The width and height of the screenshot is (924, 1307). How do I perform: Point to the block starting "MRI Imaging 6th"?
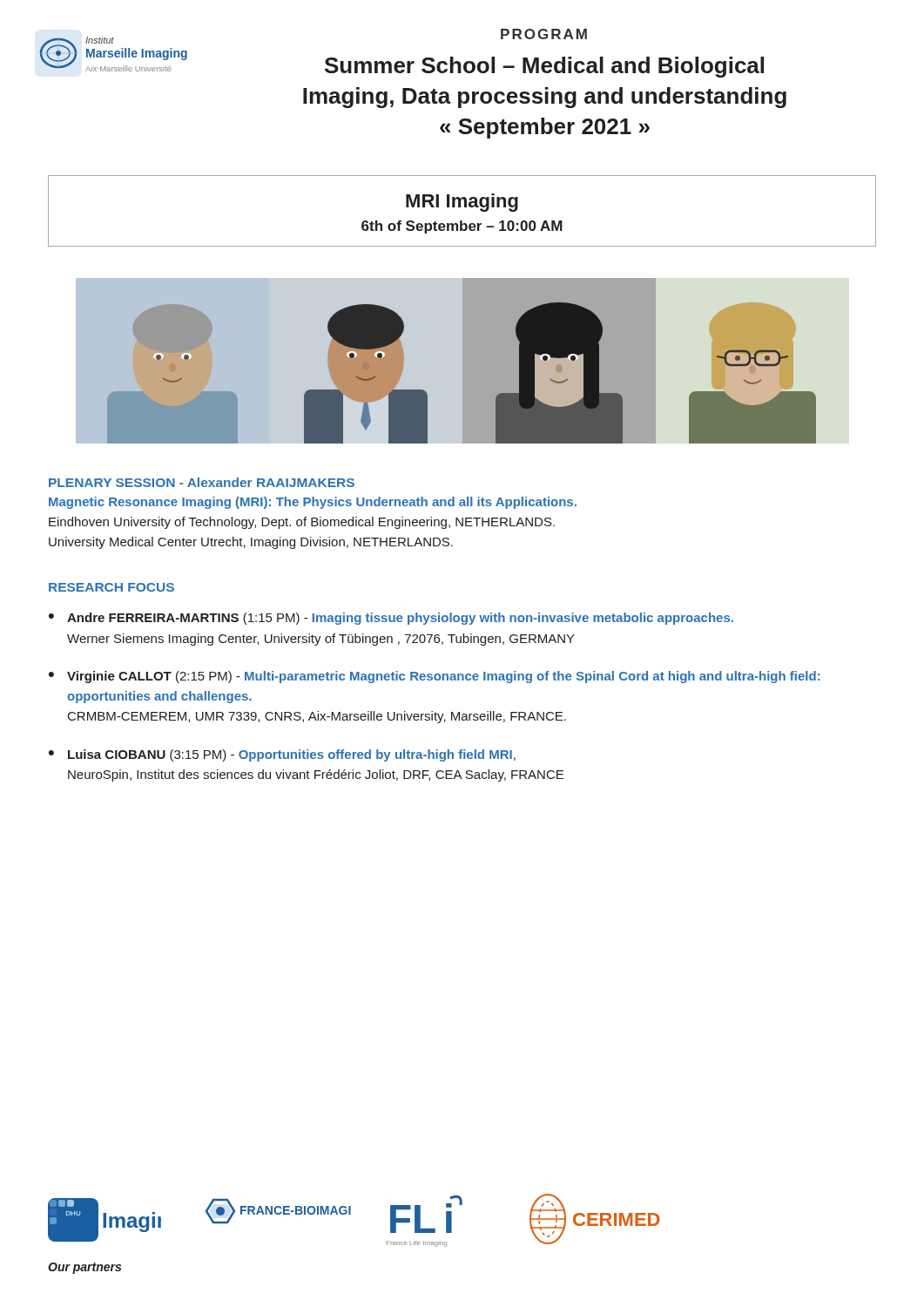click(462, 213)
